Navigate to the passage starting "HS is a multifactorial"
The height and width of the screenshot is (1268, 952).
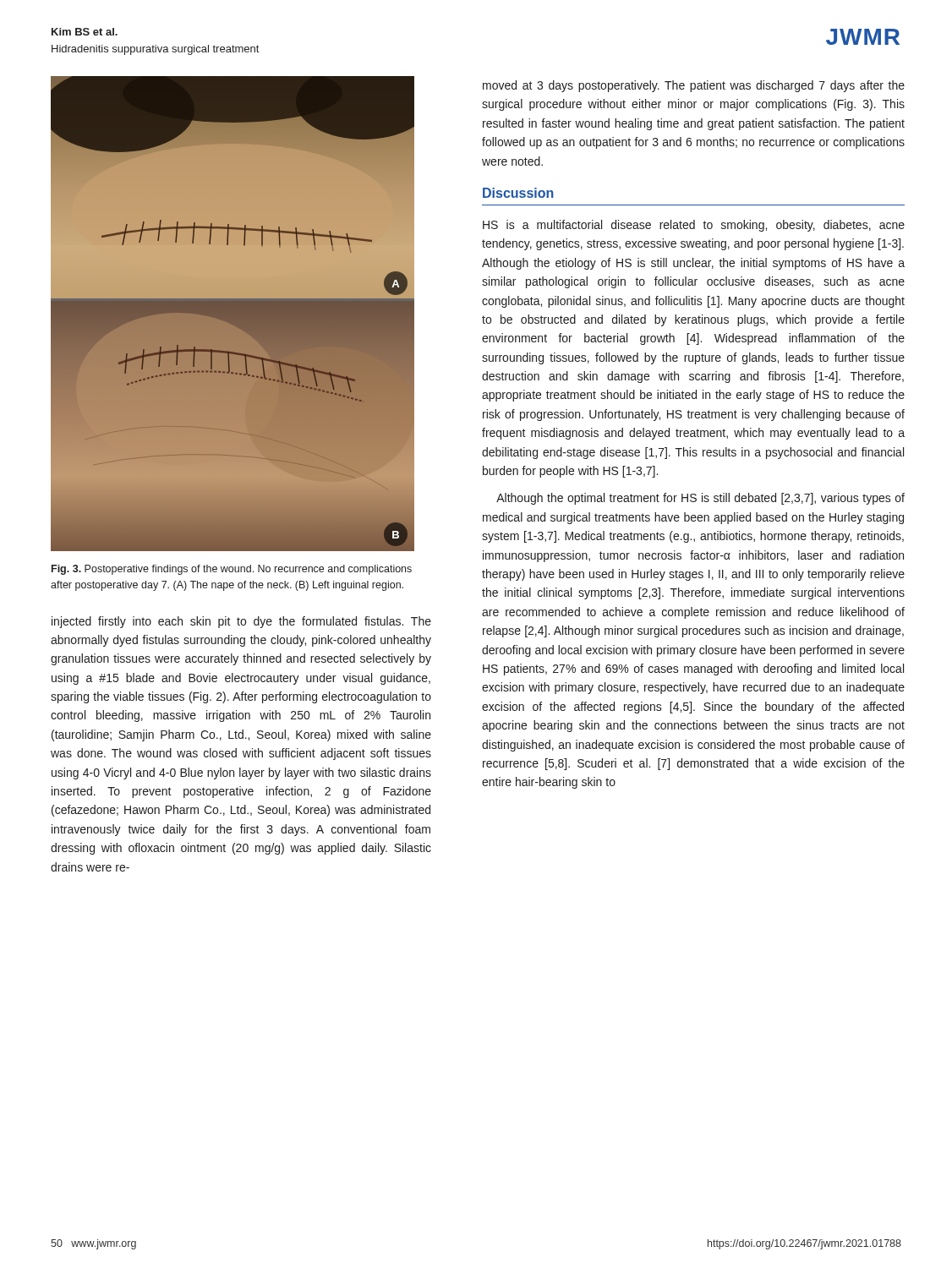pos(693,348)
